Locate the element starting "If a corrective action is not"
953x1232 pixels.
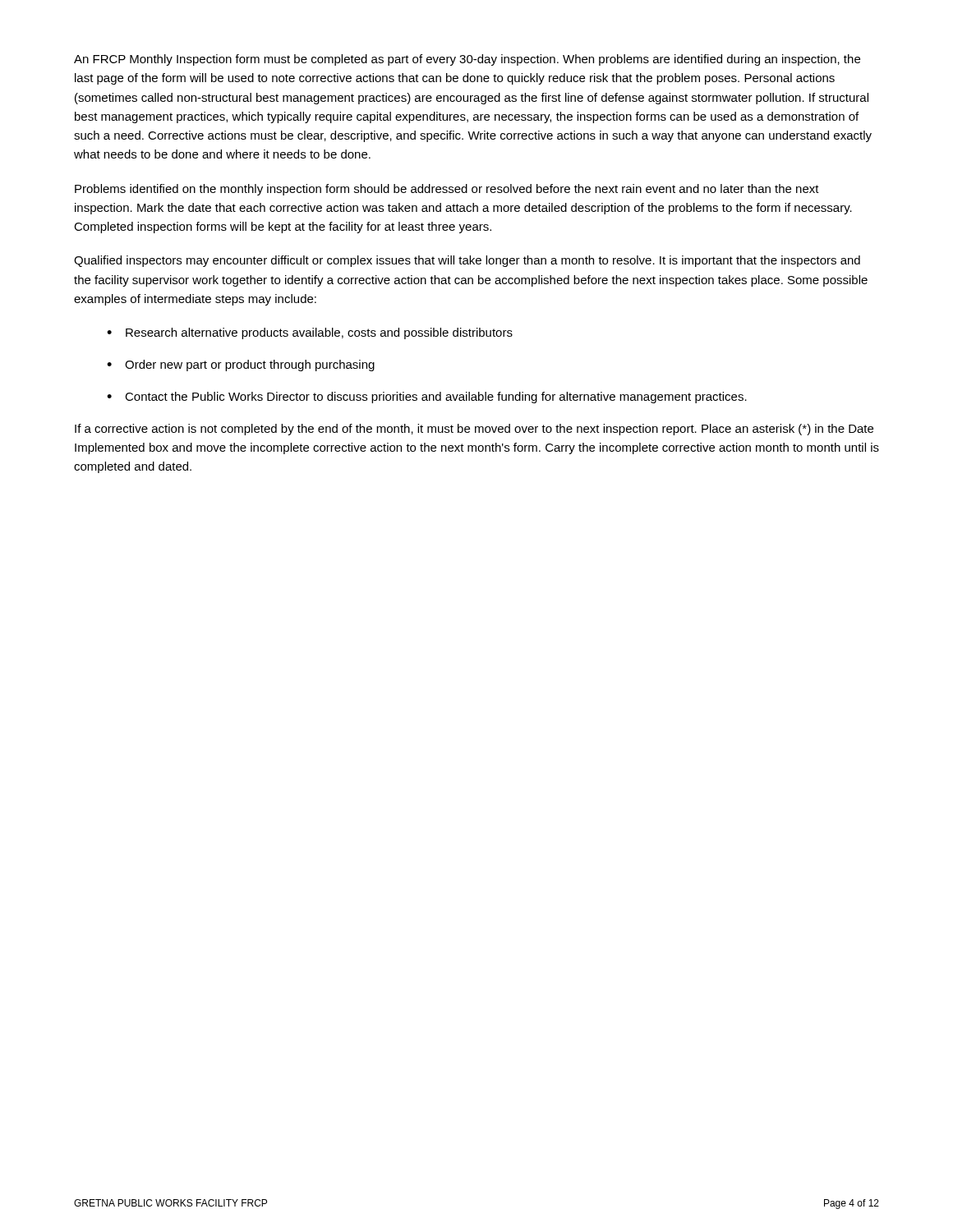476,447
